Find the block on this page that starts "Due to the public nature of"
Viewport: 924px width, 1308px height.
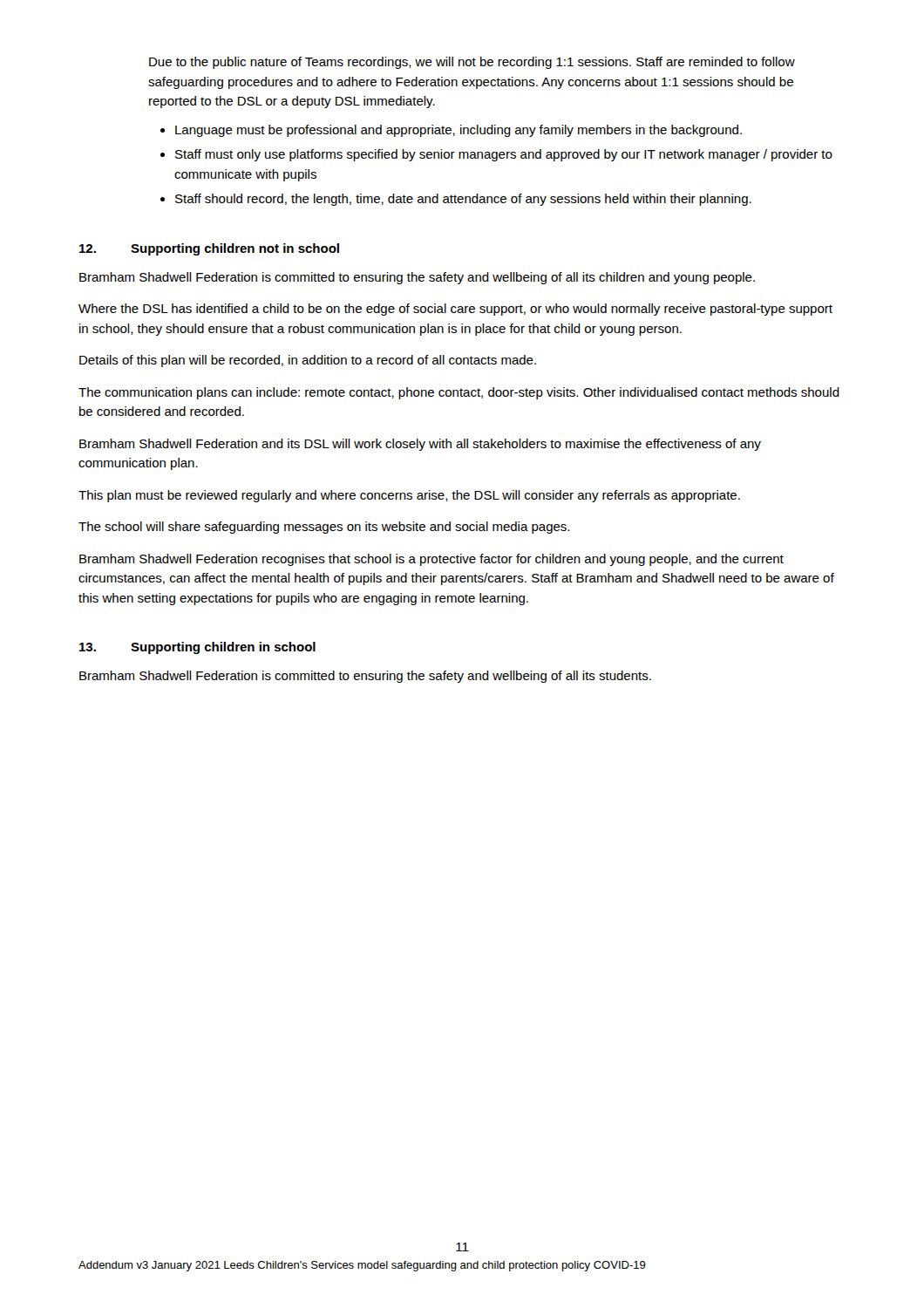point(471,81)
